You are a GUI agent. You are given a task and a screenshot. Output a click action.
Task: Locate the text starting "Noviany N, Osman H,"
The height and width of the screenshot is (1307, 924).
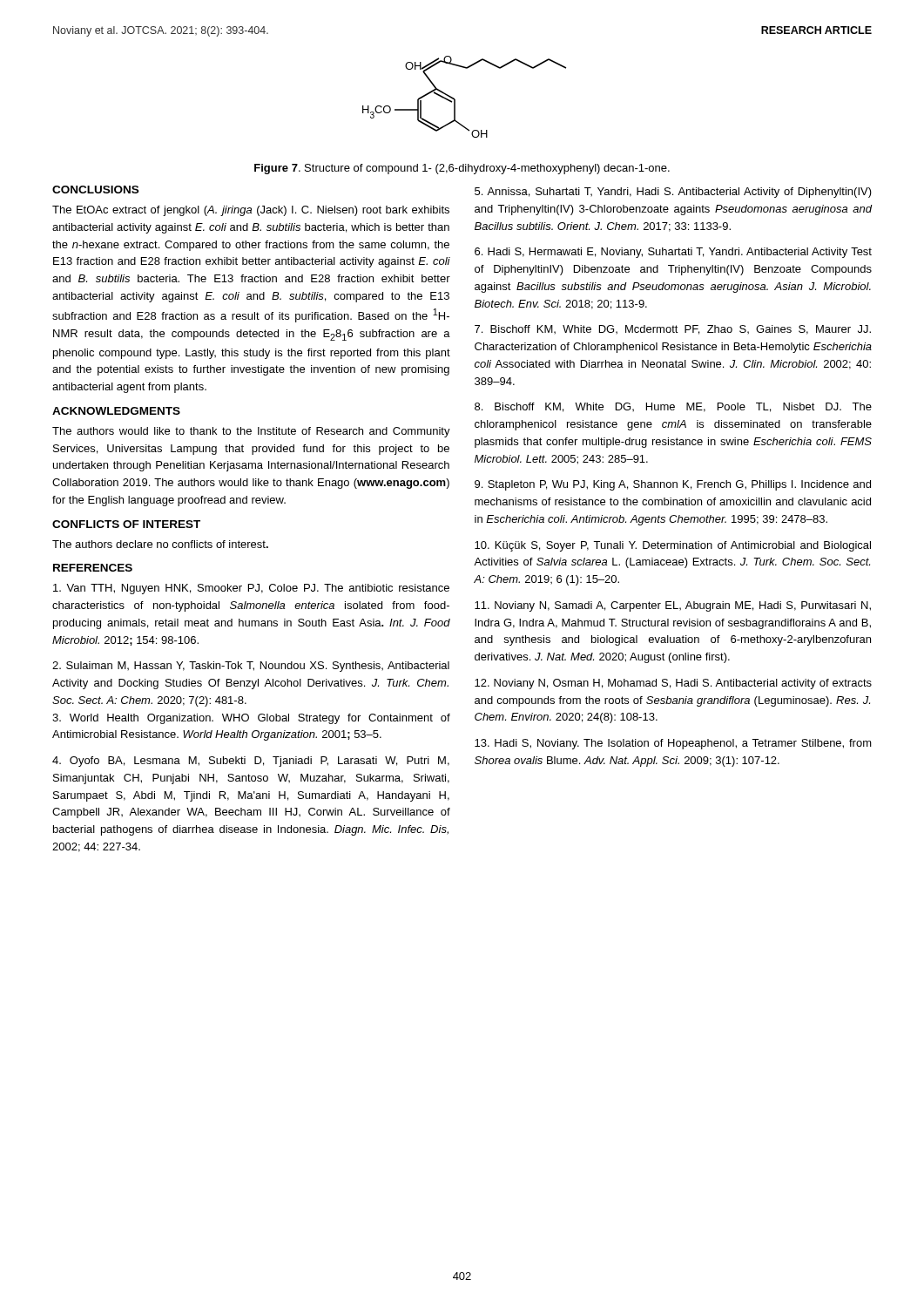tap(673, 700)
